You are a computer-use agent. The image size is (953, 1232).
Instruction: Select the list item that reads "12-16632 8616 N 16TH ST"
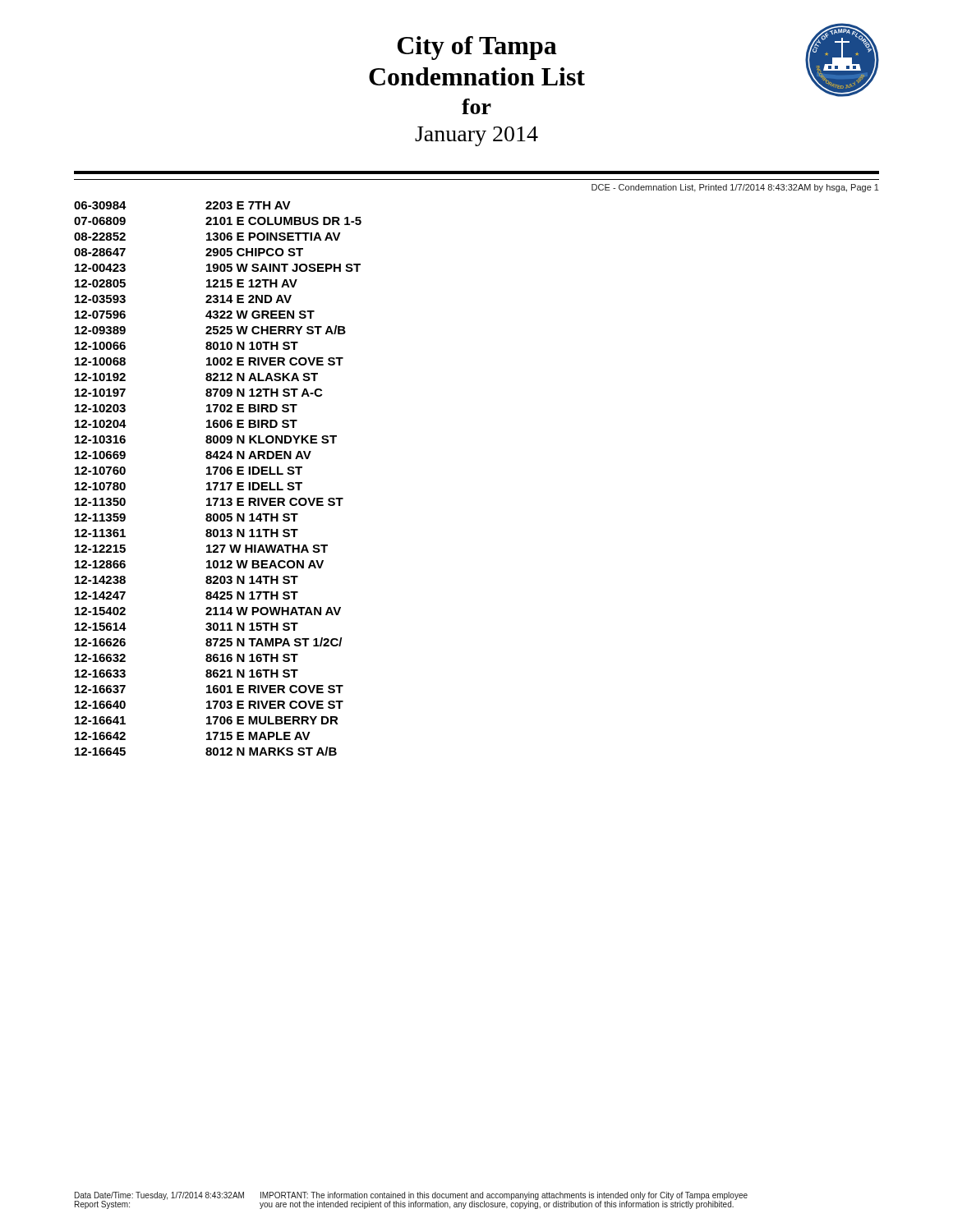[x=99, y=657]
